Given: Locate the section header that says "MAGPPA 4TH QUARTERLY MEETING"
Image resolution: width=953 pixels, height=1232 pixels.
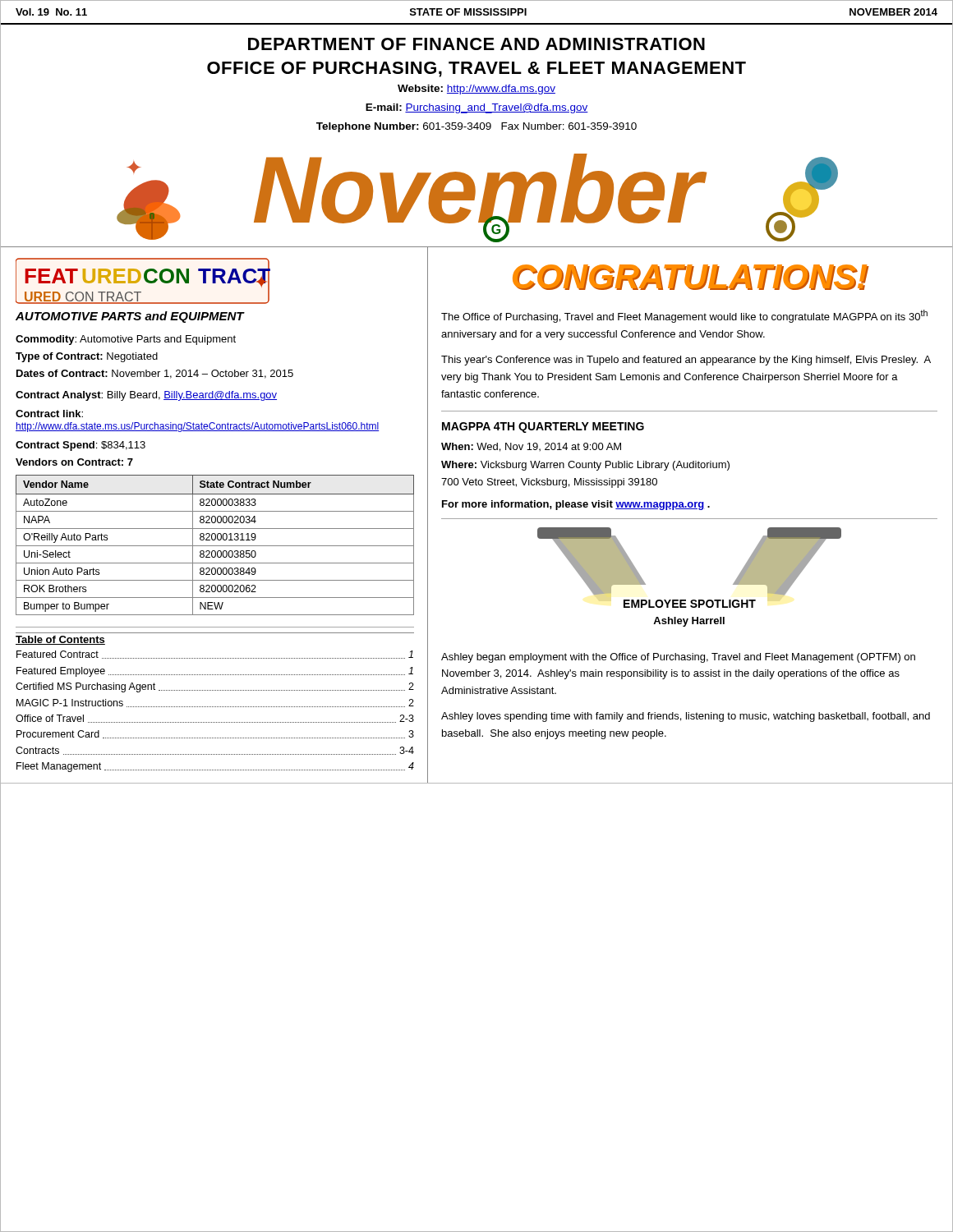Looking at the screenshot, I should [543, 427].
